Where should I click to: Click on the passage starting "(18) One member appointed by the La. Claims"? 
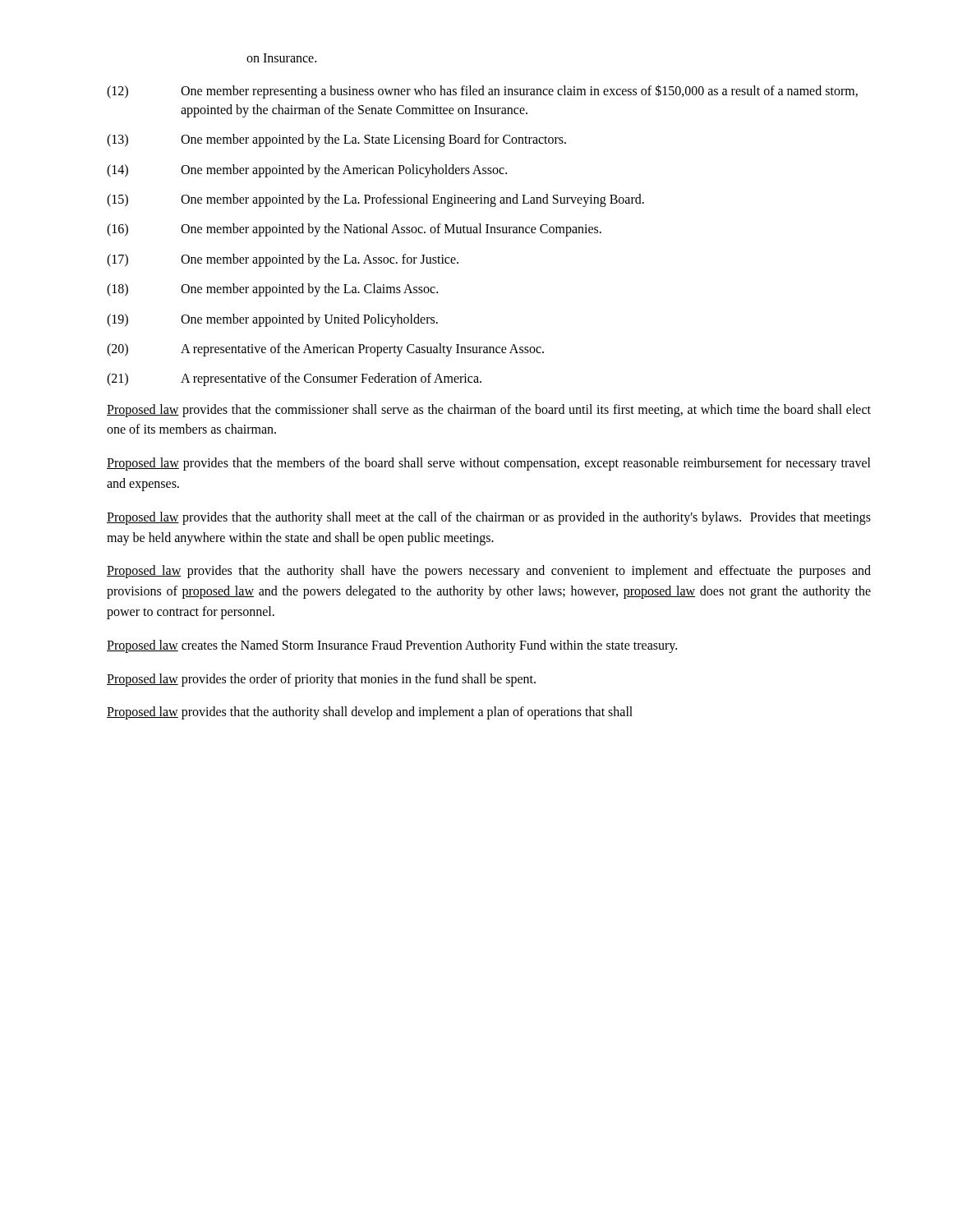[x=272, y=290]
